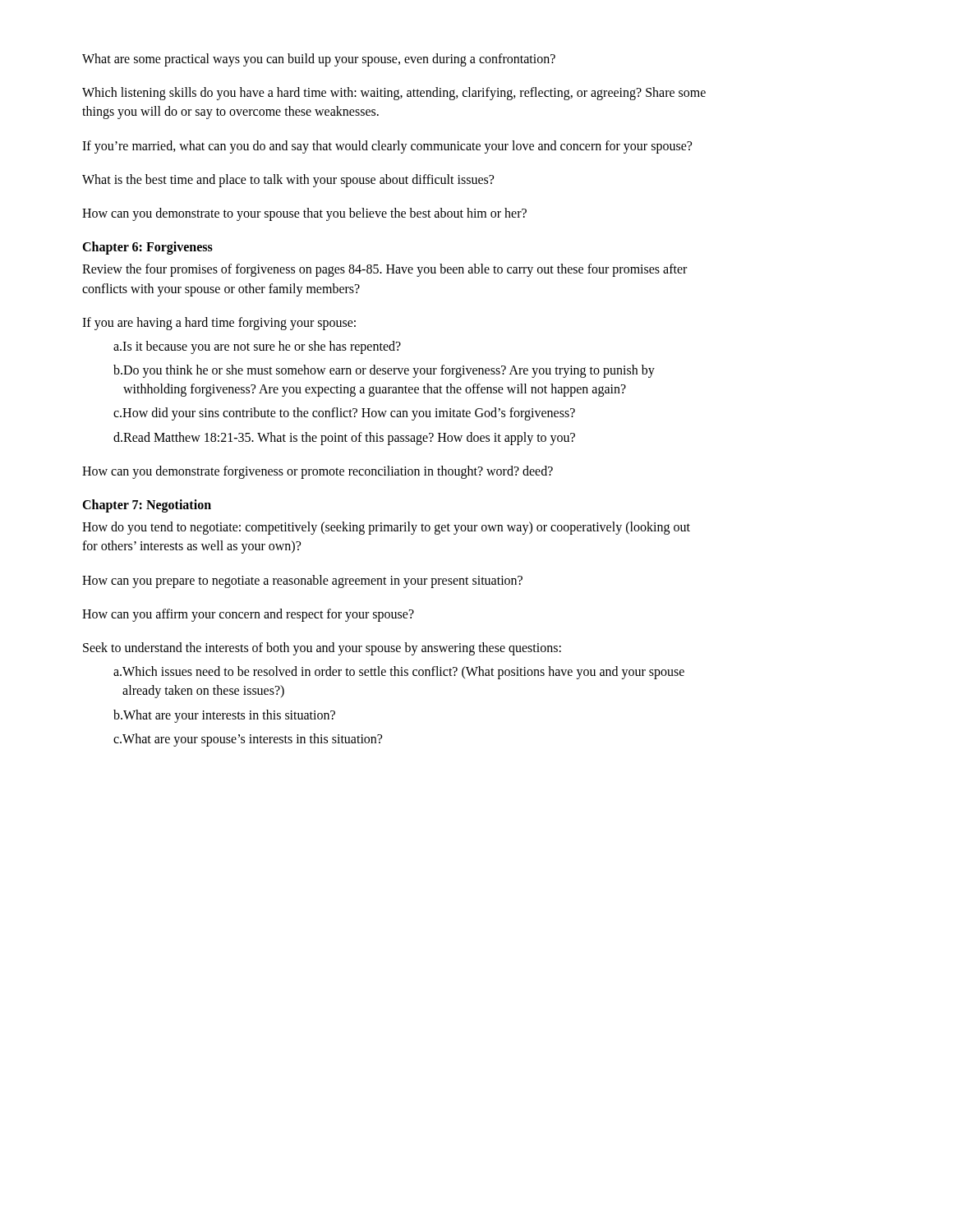The image size is (953, 1232).
Task: Where is the passage that starts "b. Do you think he or she"?
Action: click(x=394, y=380)
